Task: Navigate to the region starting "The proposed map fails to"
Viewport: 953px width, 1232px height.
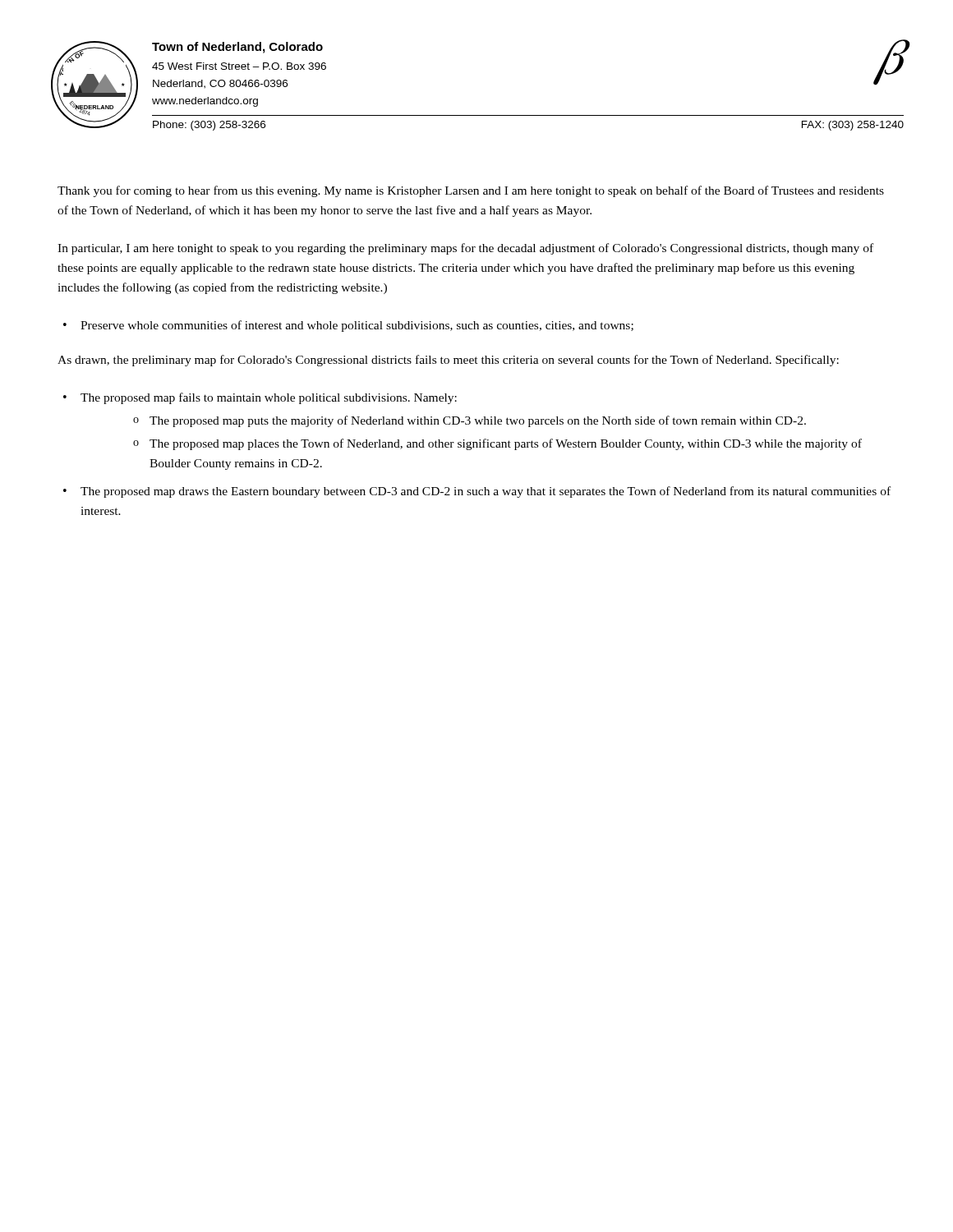Action: point(476,454)
